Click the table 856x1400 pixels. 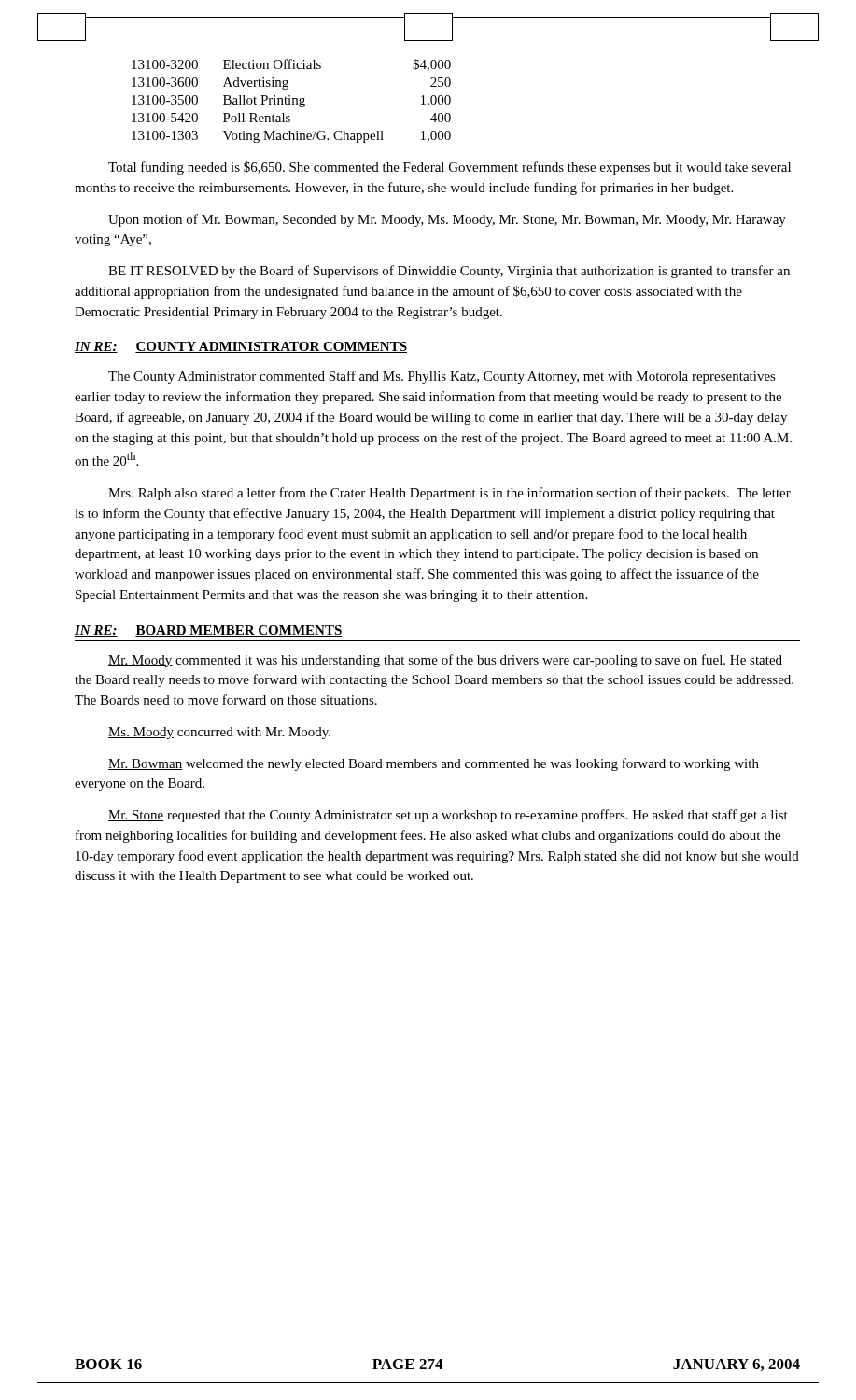click(x=437, y=100)
